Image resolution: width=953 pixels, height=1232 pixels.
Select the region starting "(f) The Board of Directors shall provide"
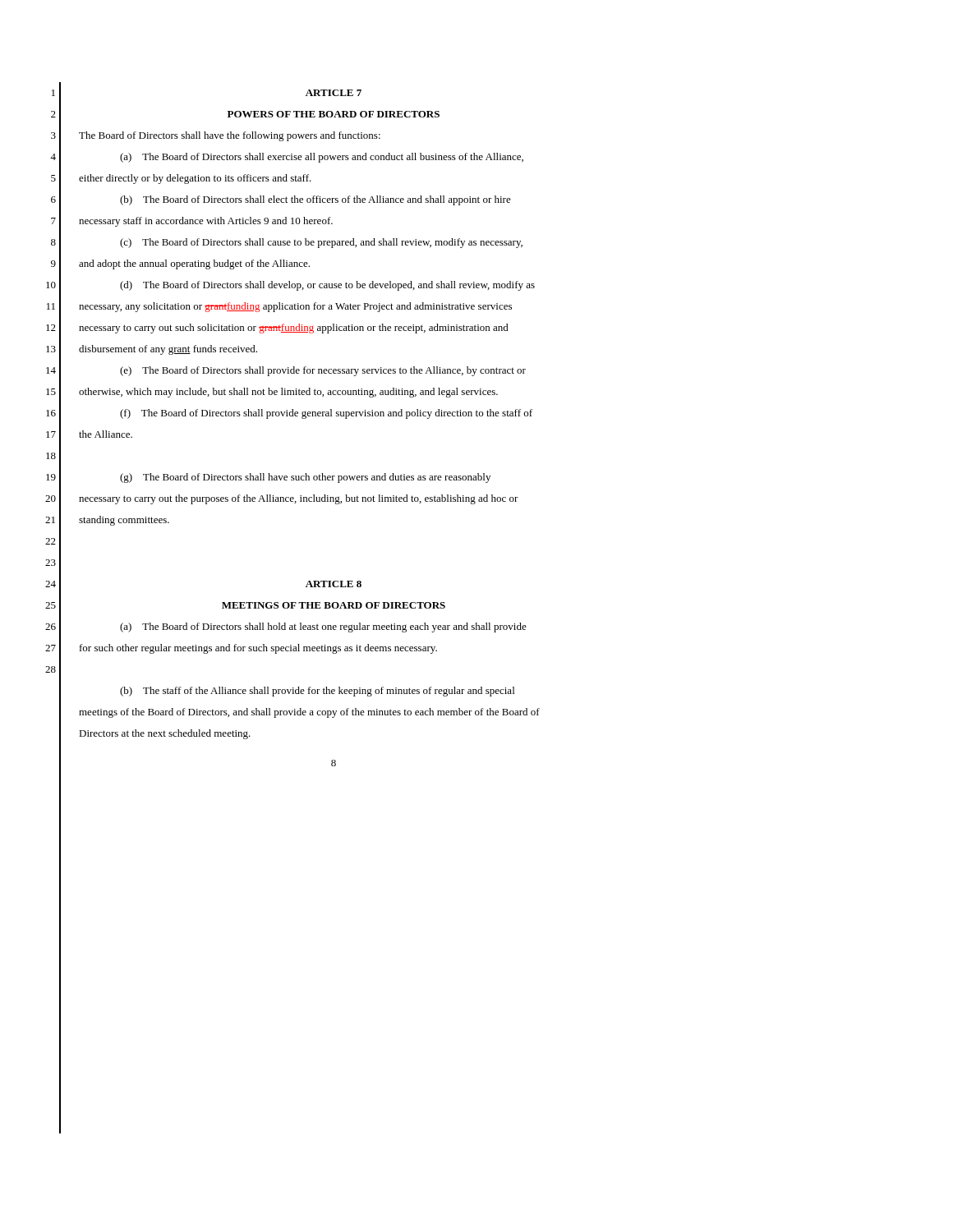coord(326,413)
